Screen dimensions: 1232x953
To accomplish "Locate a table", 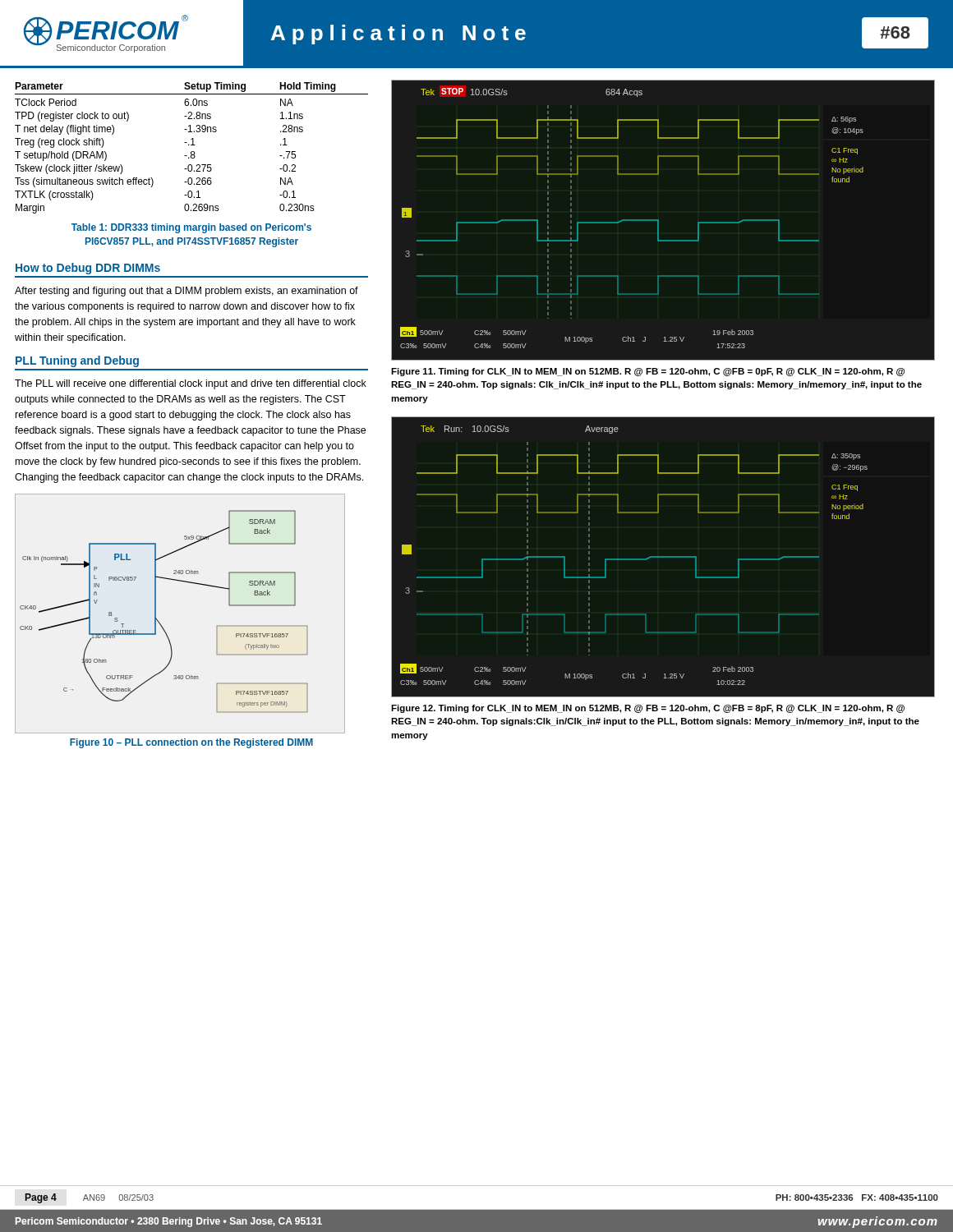I will pyautogui.click(x=191, y=147).
